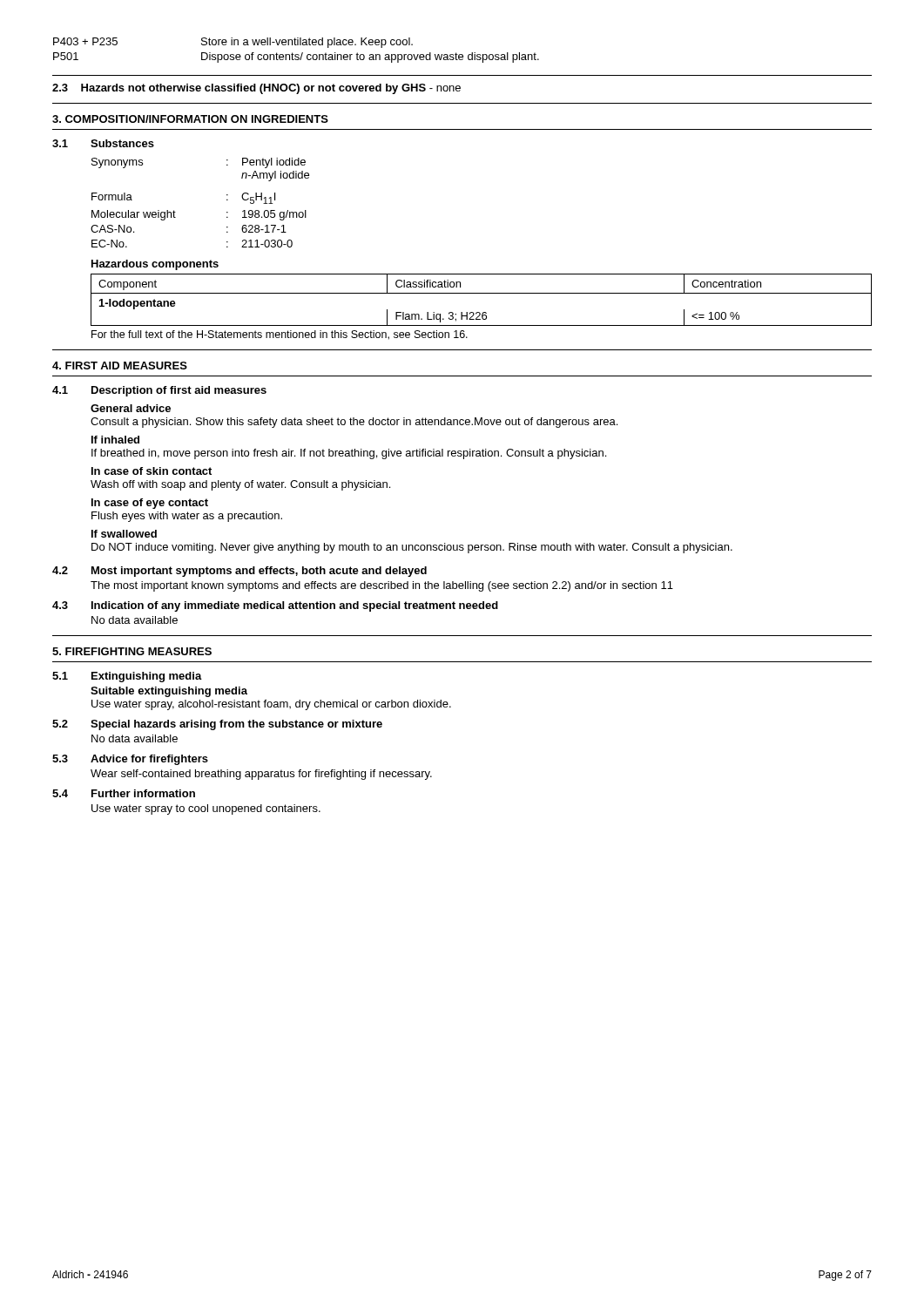924x1307 pixels.
Task: Locate the text "5. FIREFIGHTING MEASURES"
Action: pyautogui.click(x=132, y=651)
